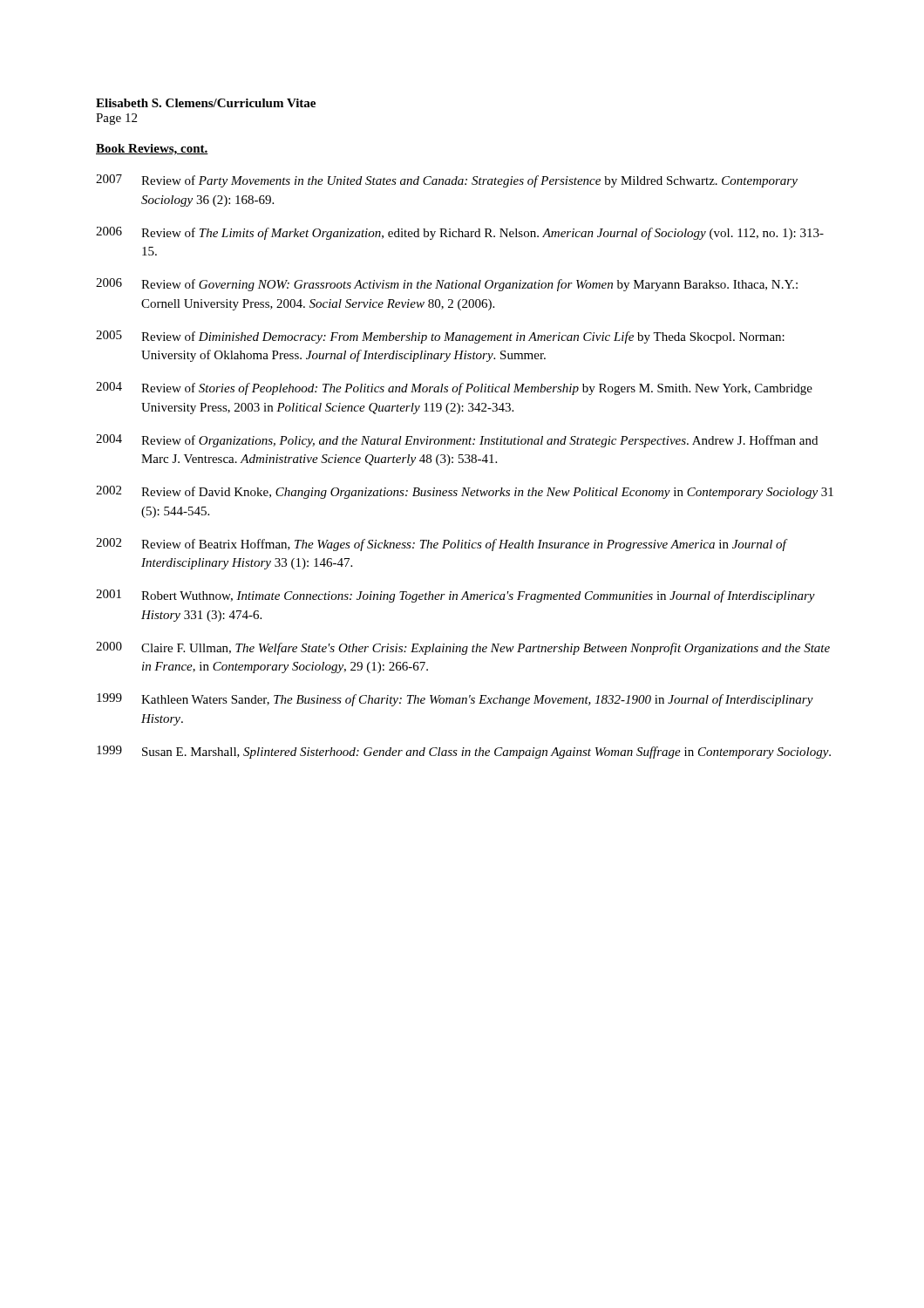The width and height of the screenshot is (924, 1308).
Task: Locate the section header containing "Book Reviews, cont."
Action: (x=152, y=148)
